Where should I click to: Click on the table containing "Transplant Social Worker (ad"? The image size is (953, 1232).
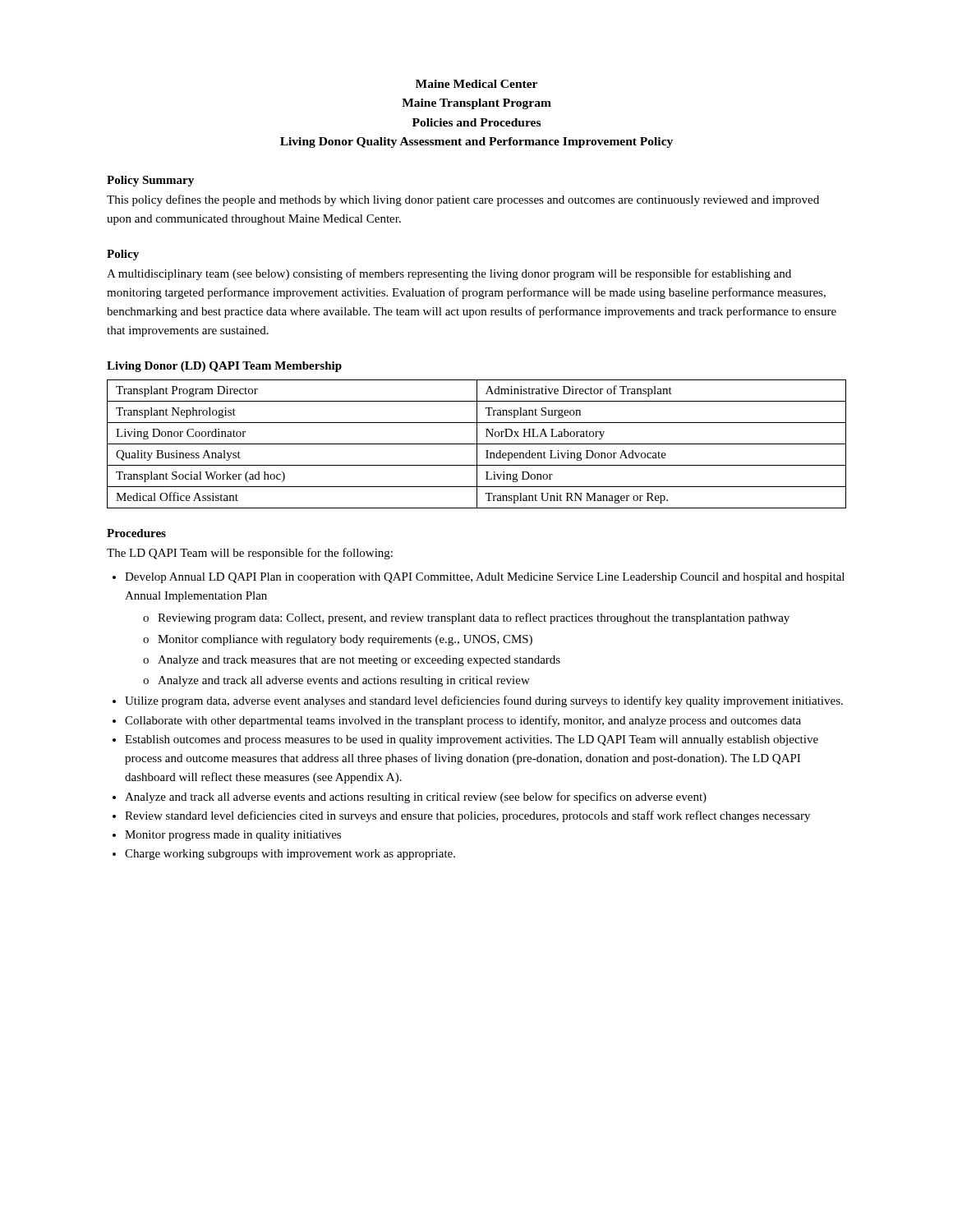pyautogui.click(x=476, y=444)
